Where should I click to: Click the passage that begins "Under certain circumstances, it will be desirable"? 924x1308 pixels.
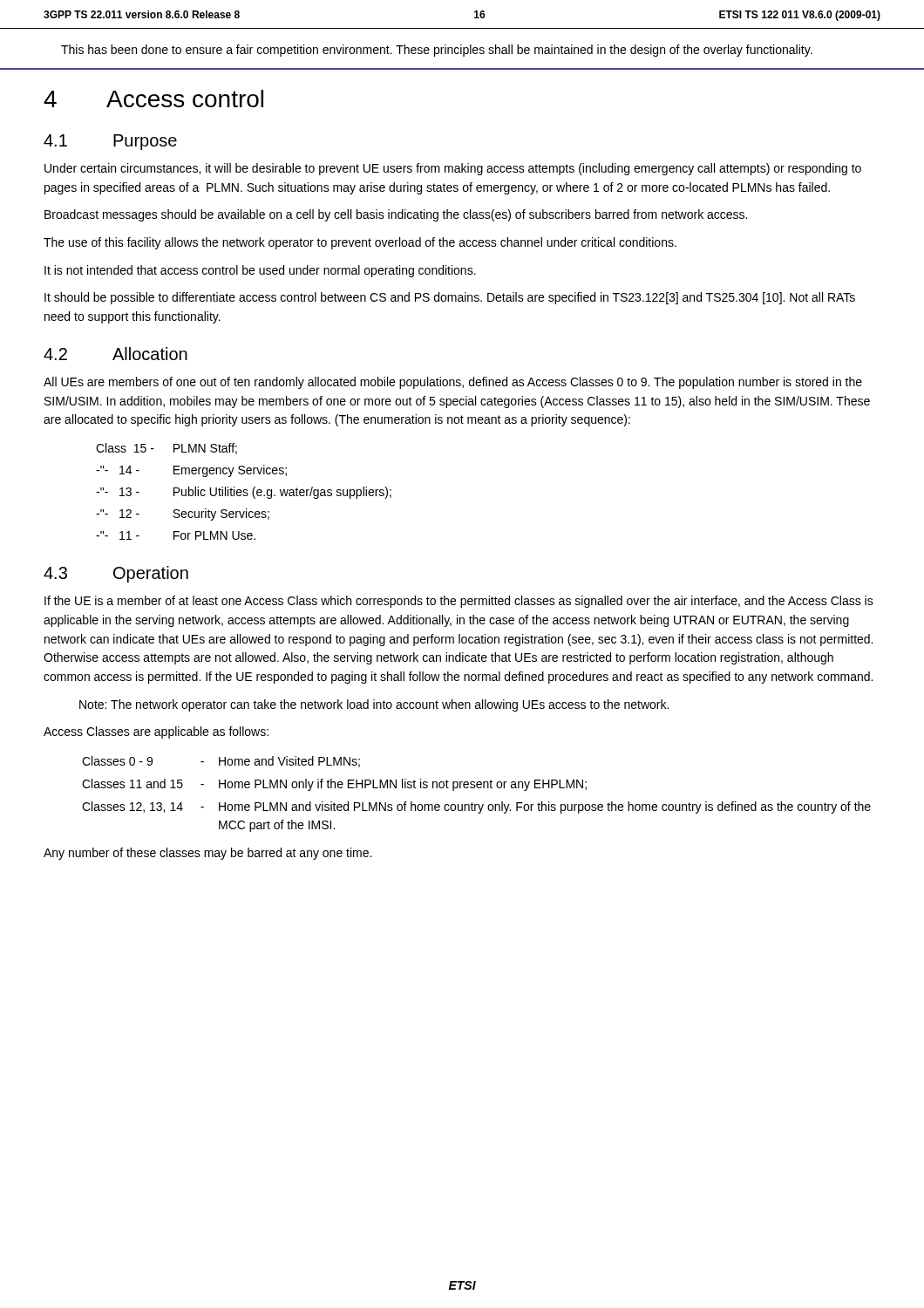(x=453, y=178)
